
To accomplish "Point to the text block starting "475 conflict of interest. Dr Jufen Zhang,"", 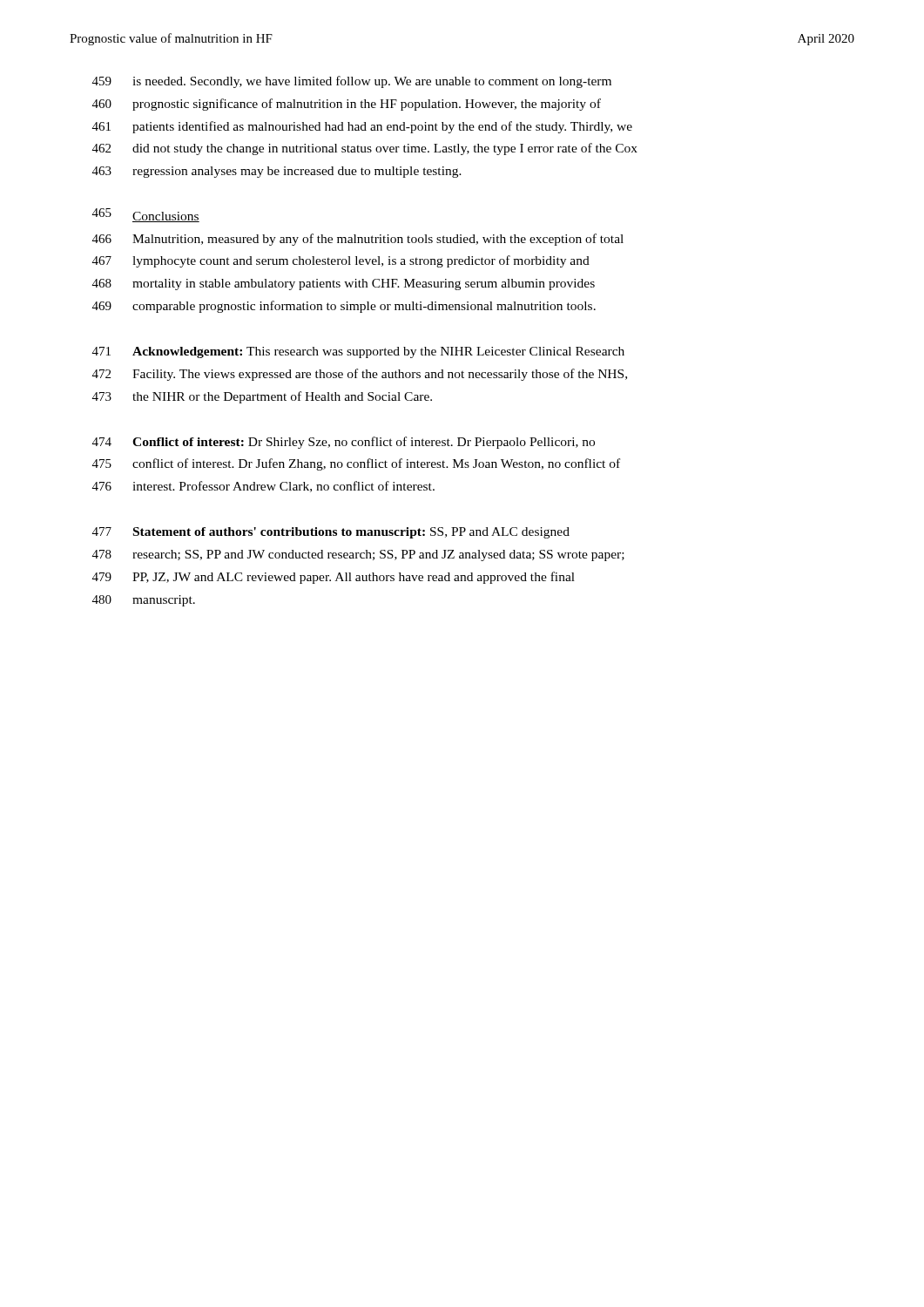I will point(462,464).
